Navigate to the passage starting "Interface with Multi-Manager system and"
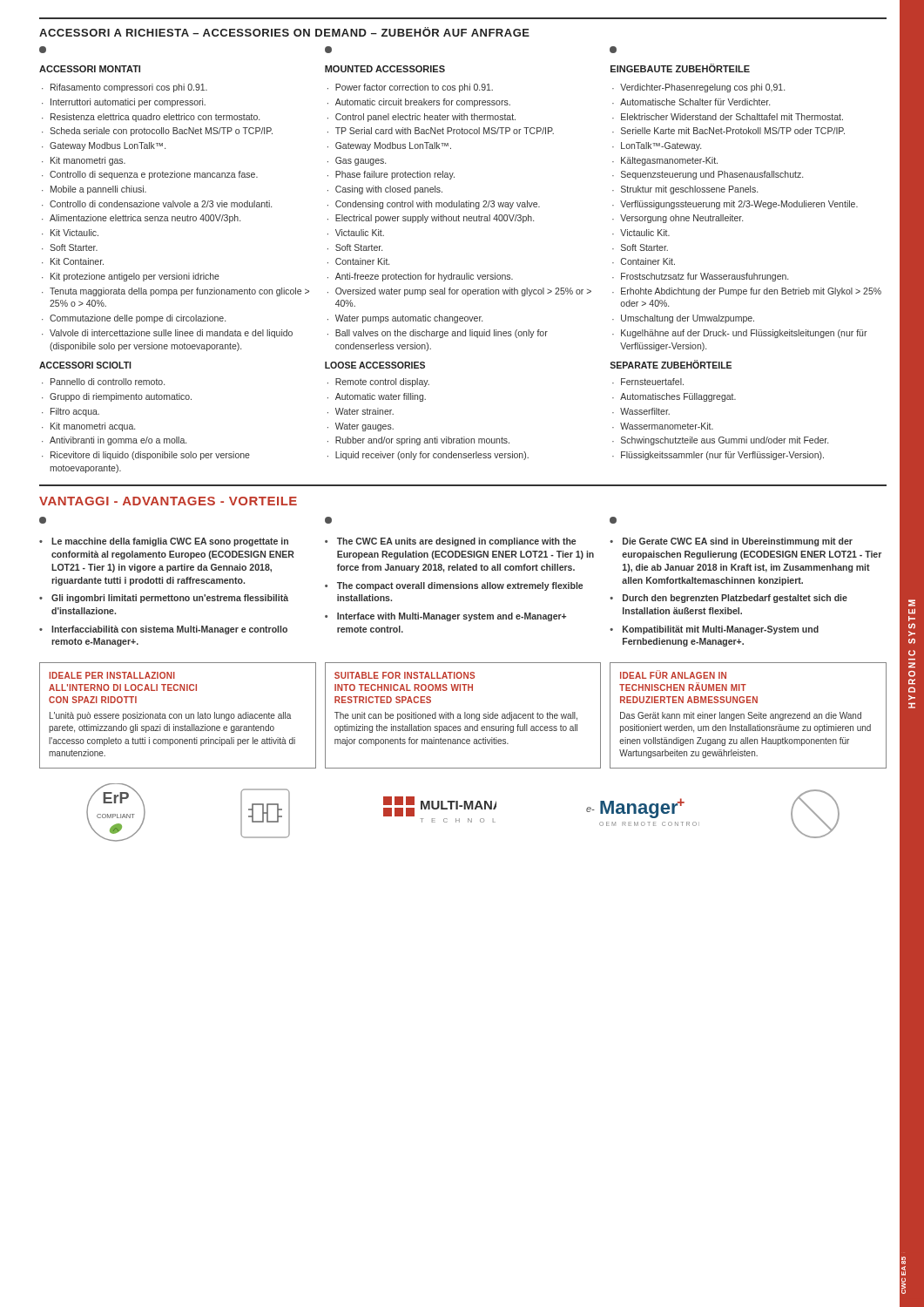This screenshot has width=924, height=1307. click(452, 622)
